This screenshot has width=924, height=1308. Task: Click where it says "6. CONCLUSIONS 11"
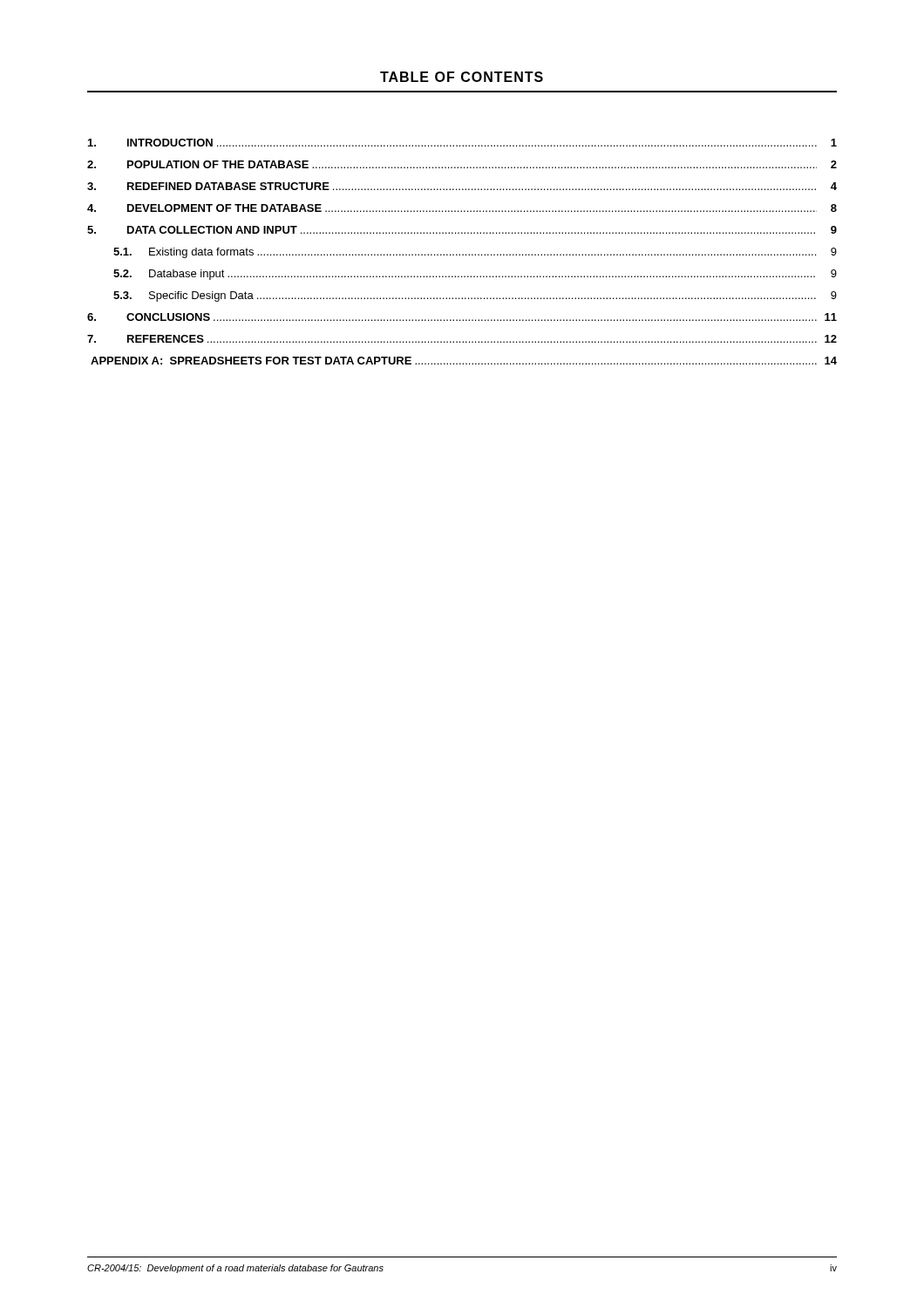[462, 317]
